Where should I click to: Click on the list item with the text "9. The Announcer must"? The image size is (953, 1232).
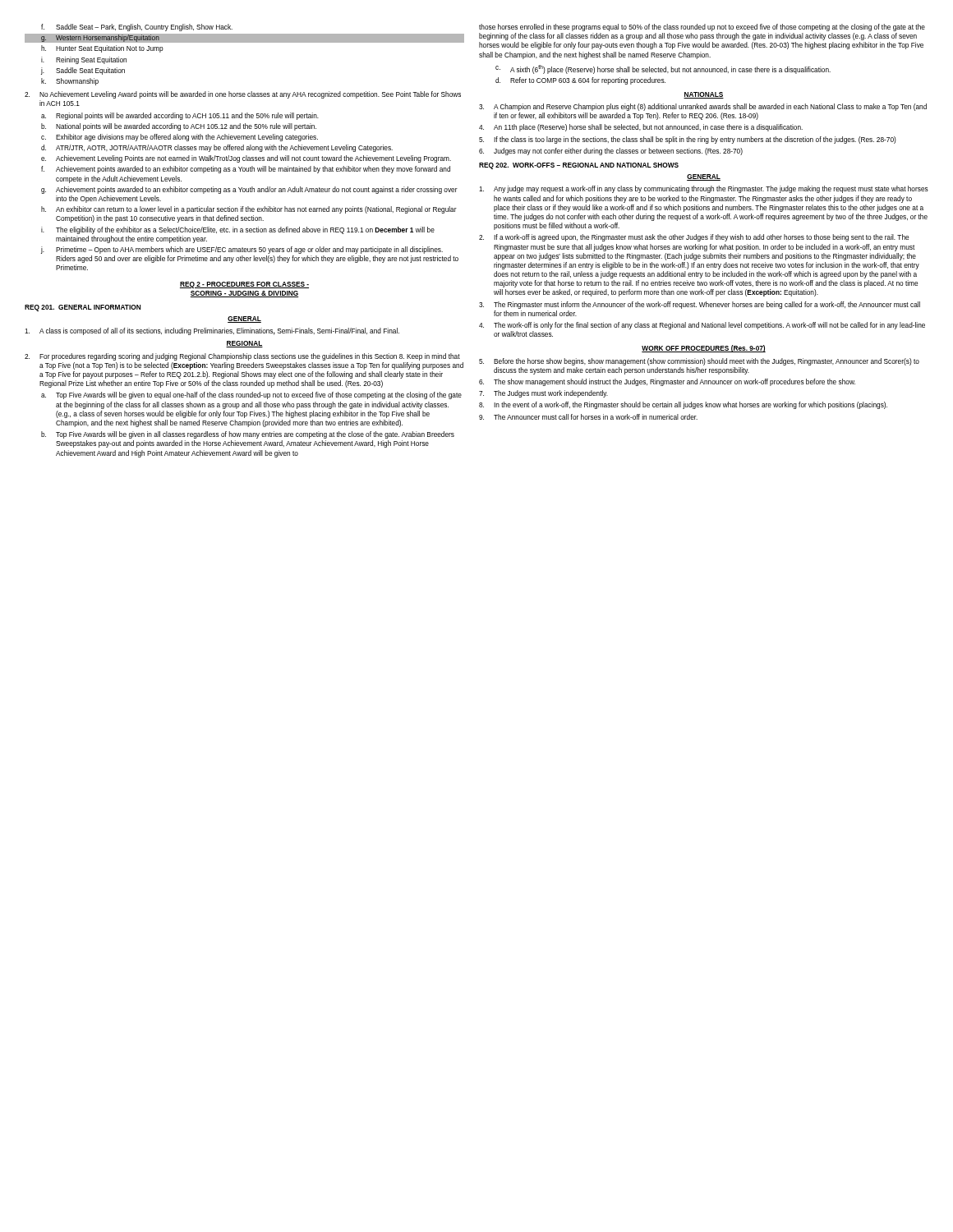(x=588, y=417)
